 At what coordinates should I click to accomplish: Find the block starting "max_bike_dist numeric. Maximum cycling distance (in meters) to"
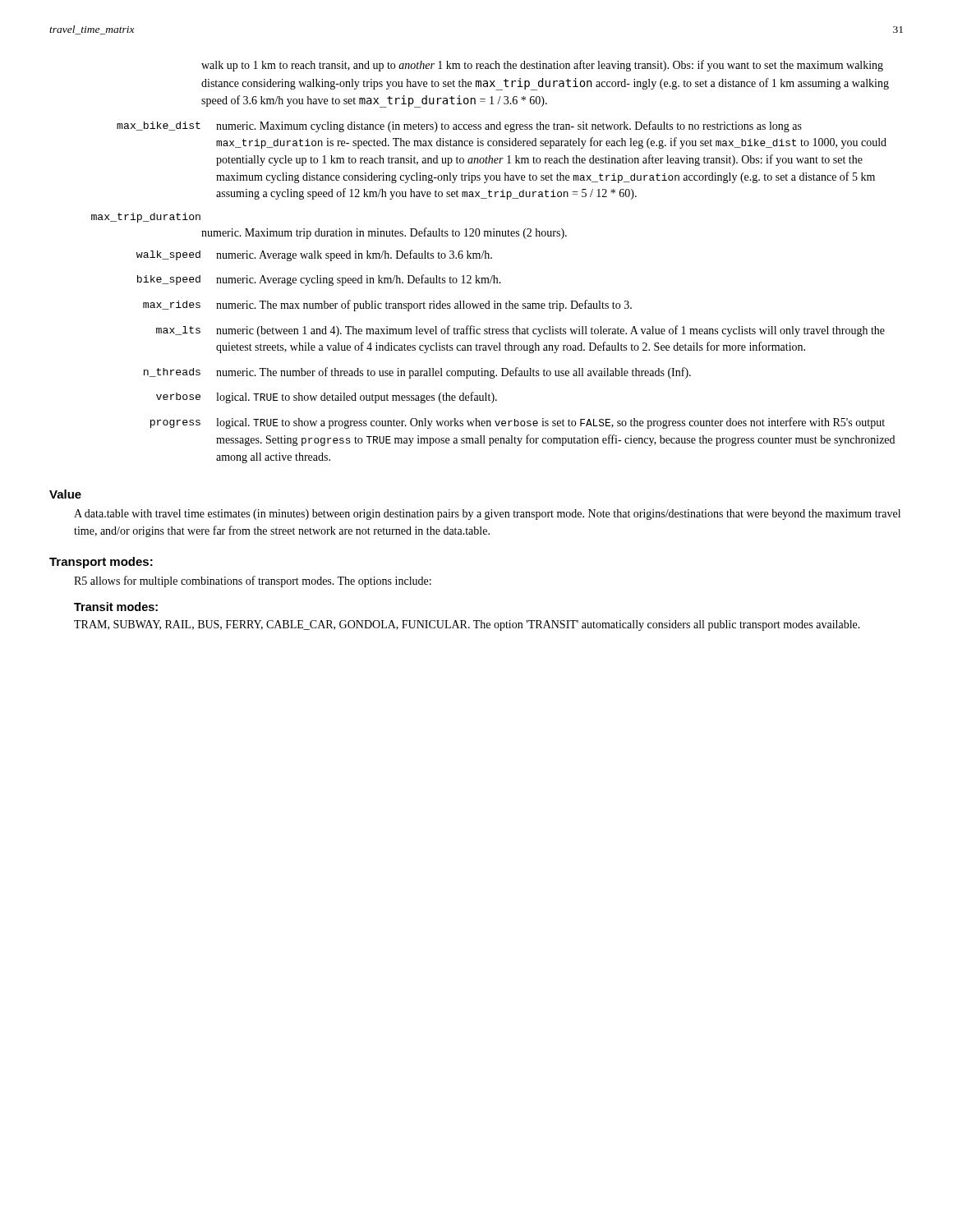pos(476,161)
